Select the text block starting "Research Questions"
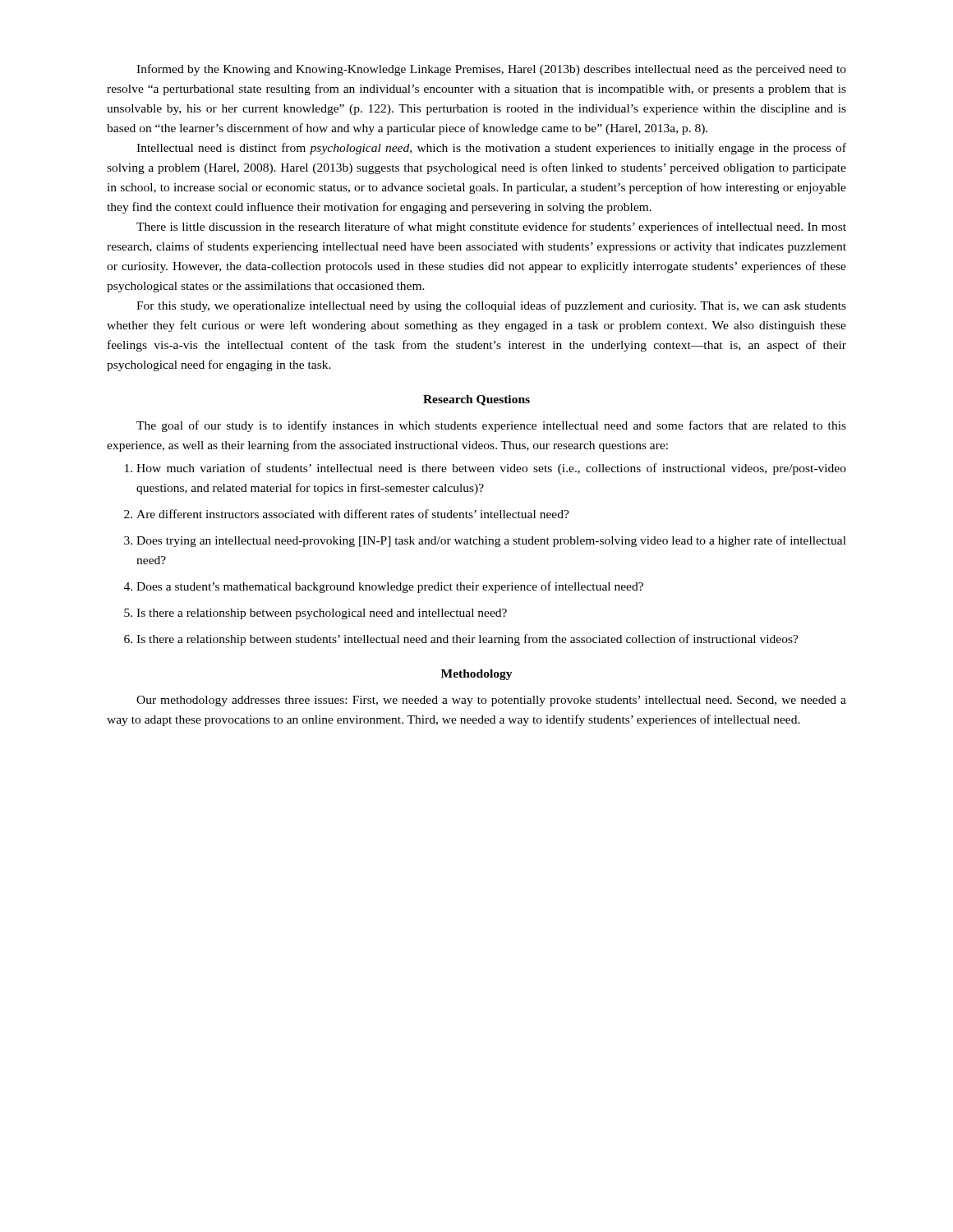 [x=476, y=399]
